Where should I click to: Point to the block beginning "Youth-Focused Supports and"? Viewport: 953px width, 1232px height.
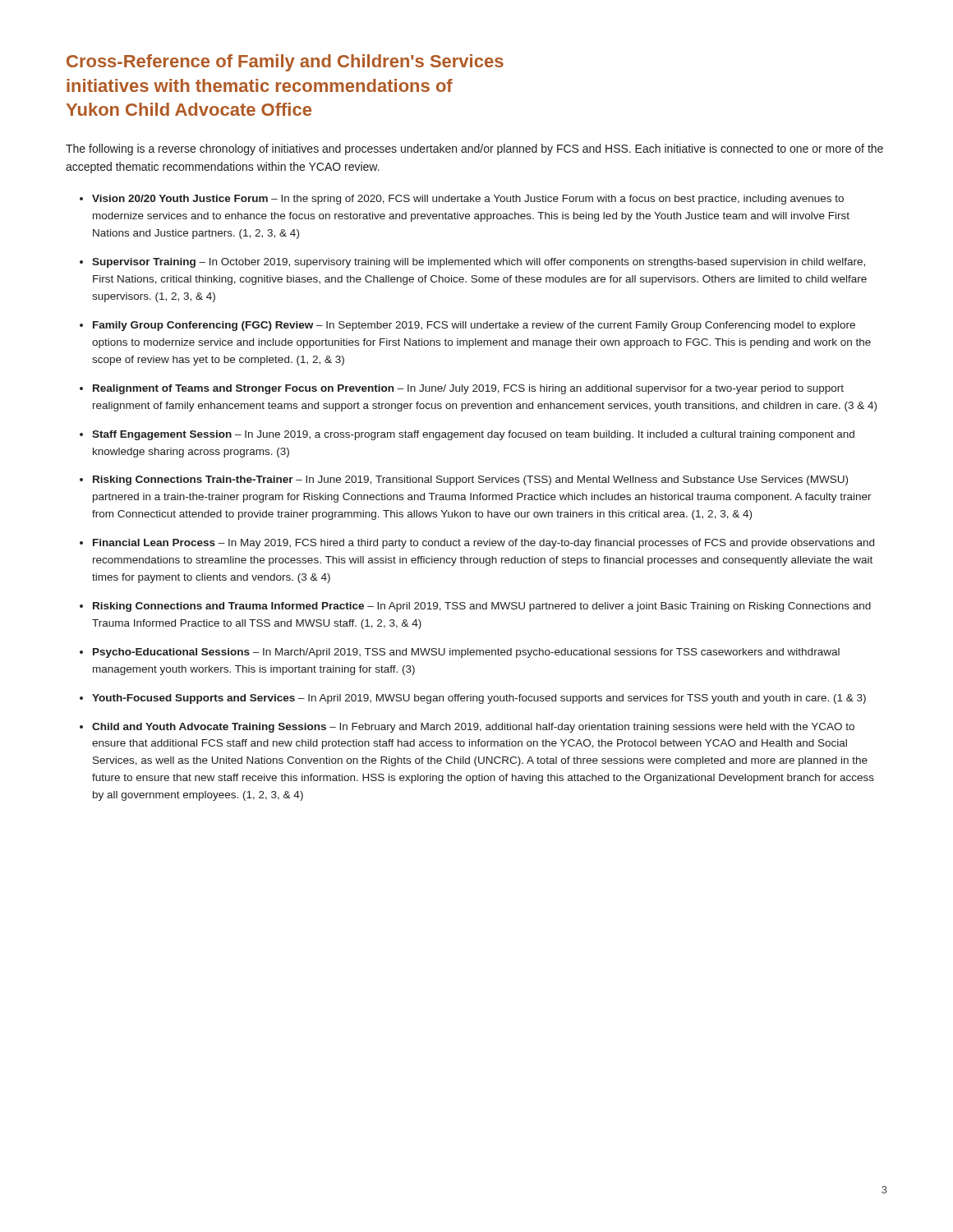(x=479, y=697)
